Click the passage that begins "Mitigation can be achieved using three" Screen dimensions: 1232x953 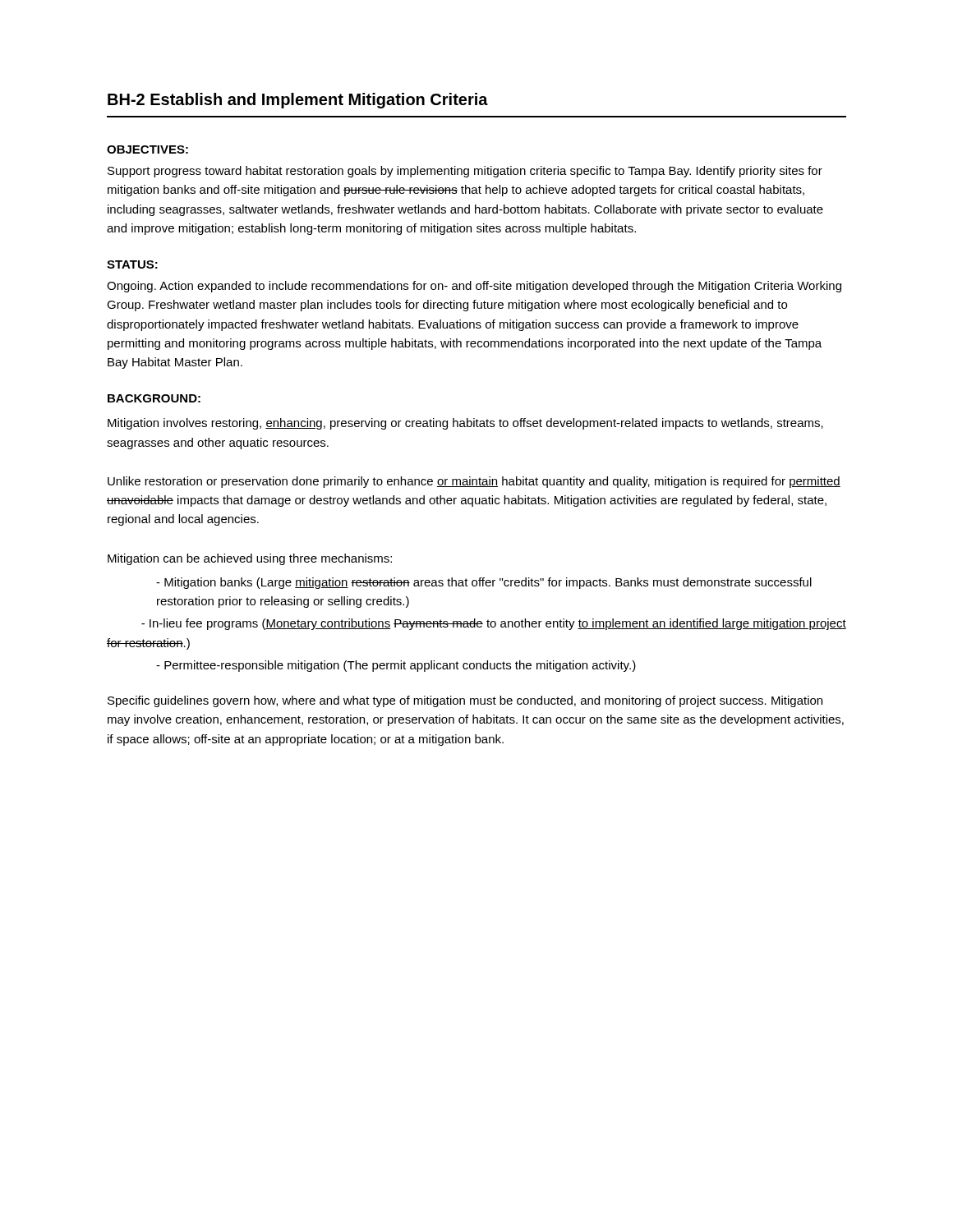click(x=250, y=558)
